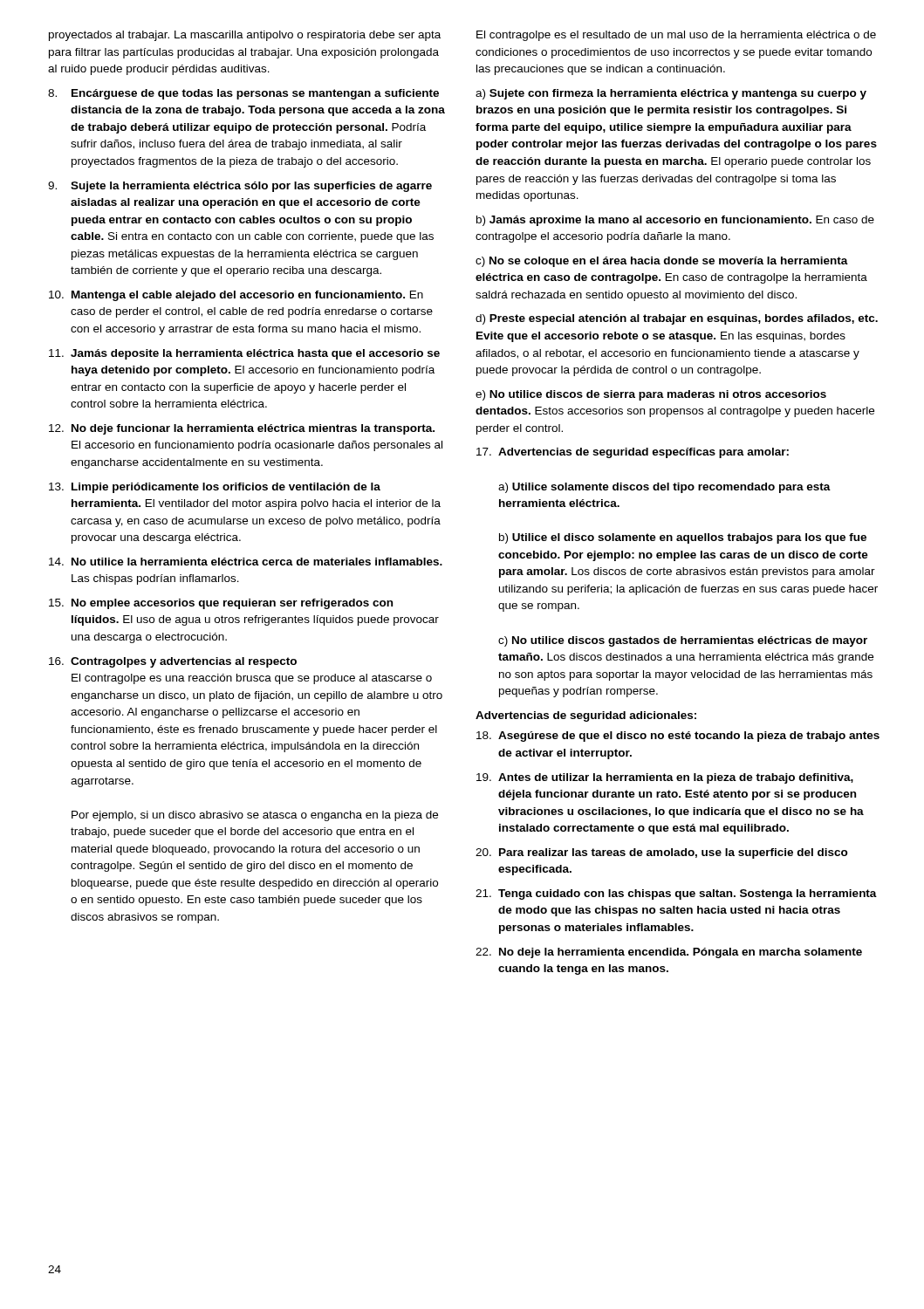Image resolution: width=924 pixels, height=1309 pixels.
Task: Find the text block starting "22. No deje"
Action: coord(678,960)
